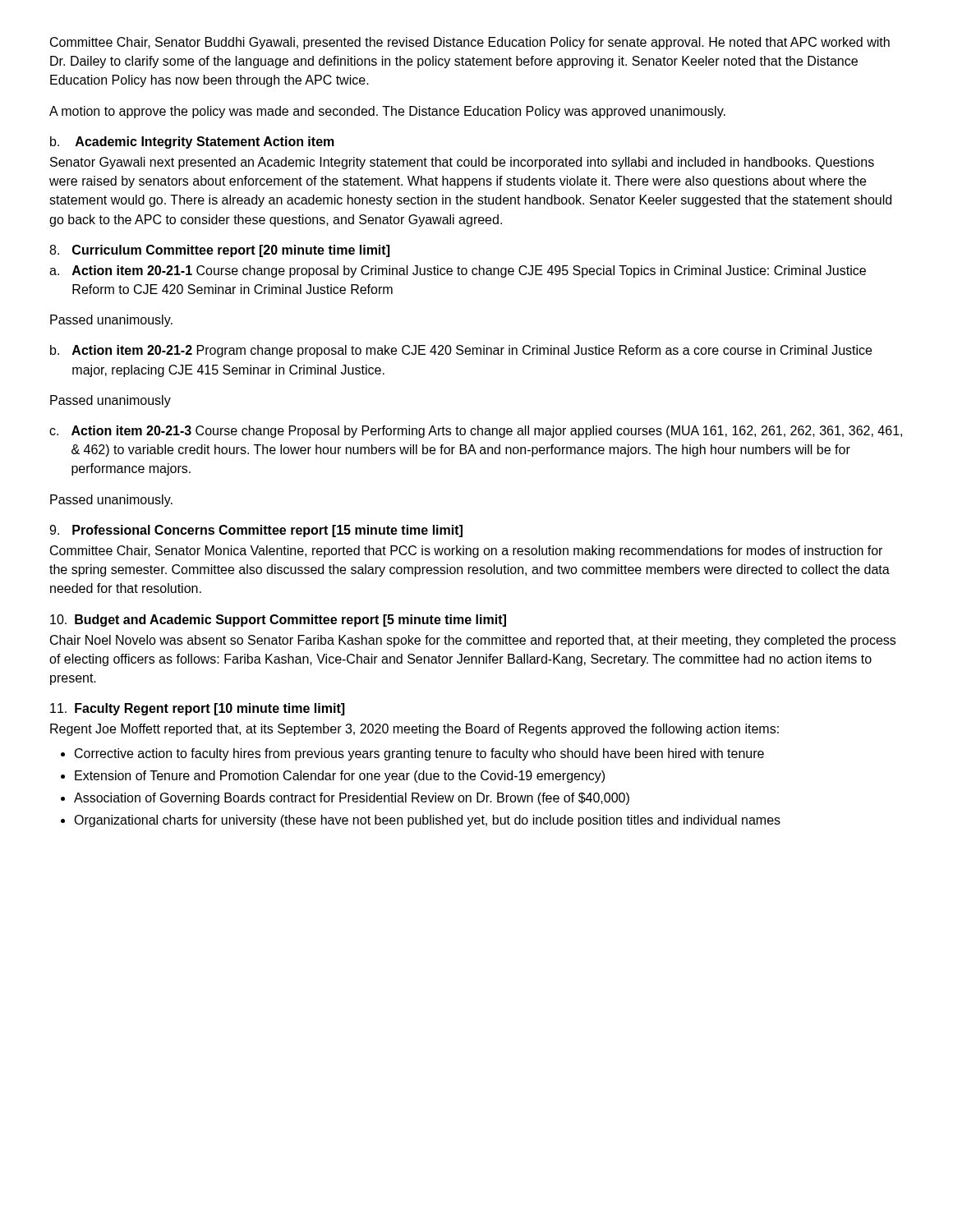
Task: Navigate to the text block starting "b.Academic Integrity Statement Action"
Action: point(192,142)
